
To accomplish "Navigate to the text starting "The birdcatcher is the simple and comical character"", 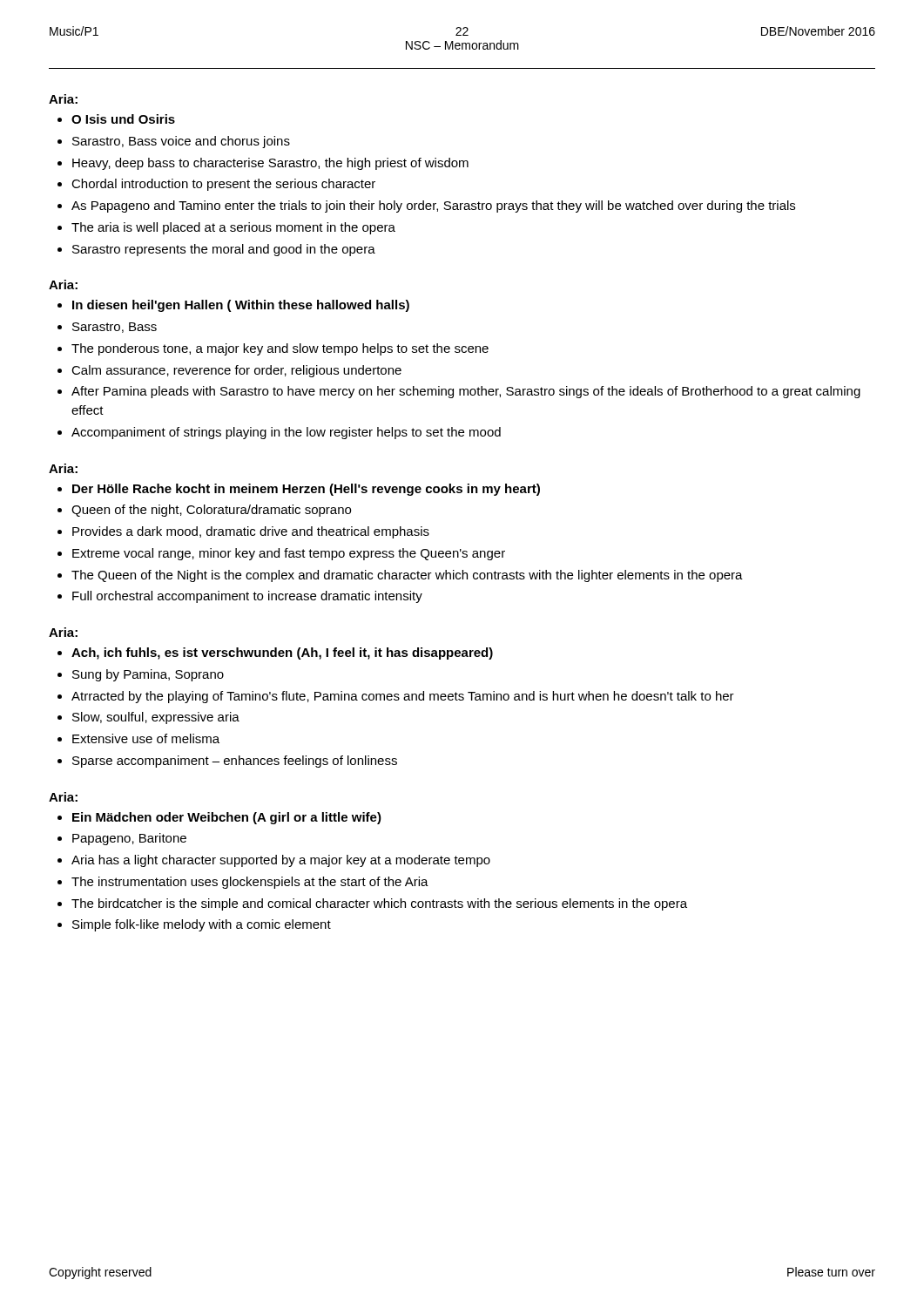I will click(379, 903).
